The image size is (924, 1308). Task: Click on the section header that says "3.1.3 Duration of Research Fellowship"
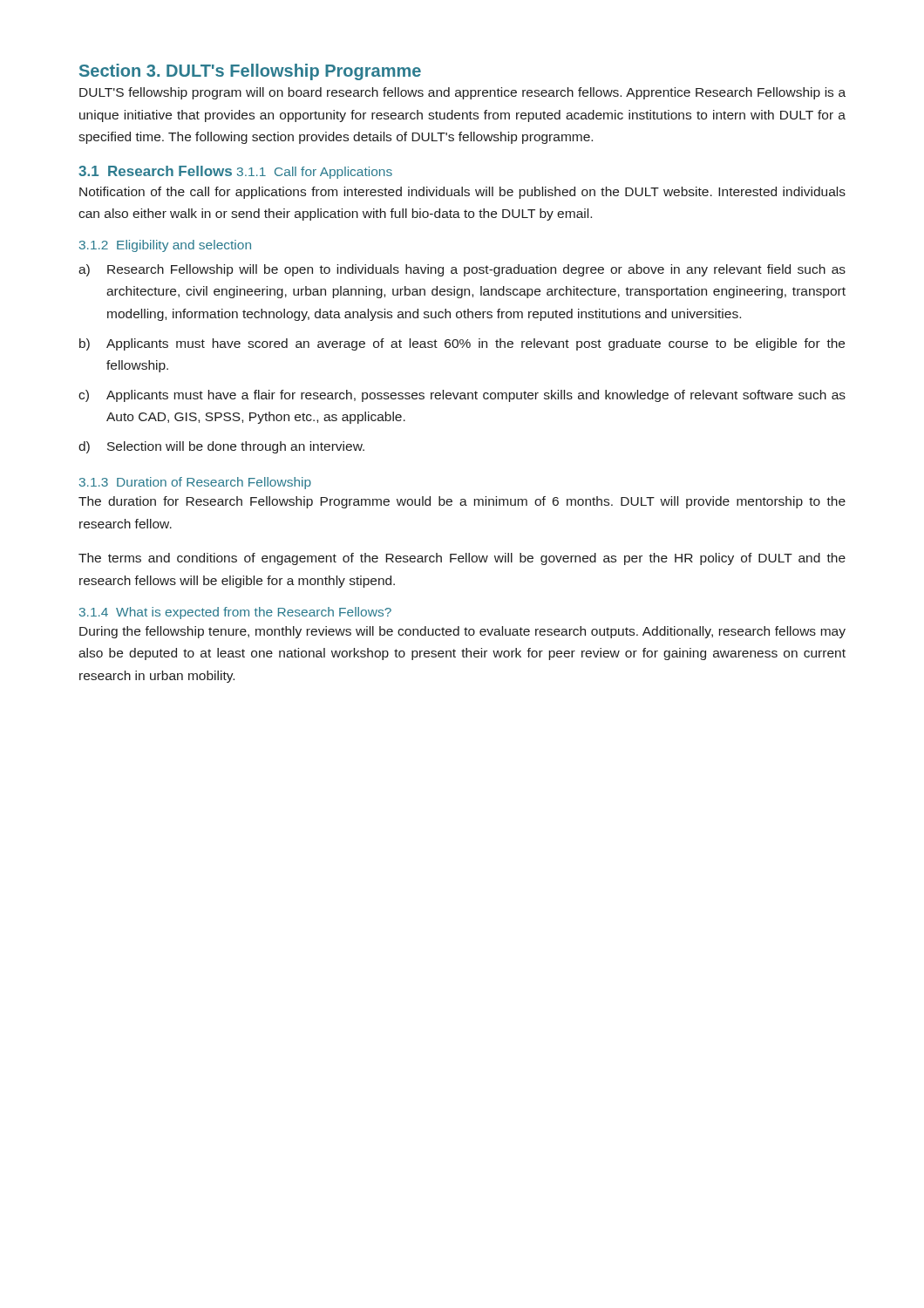click(x=195, y=482)
